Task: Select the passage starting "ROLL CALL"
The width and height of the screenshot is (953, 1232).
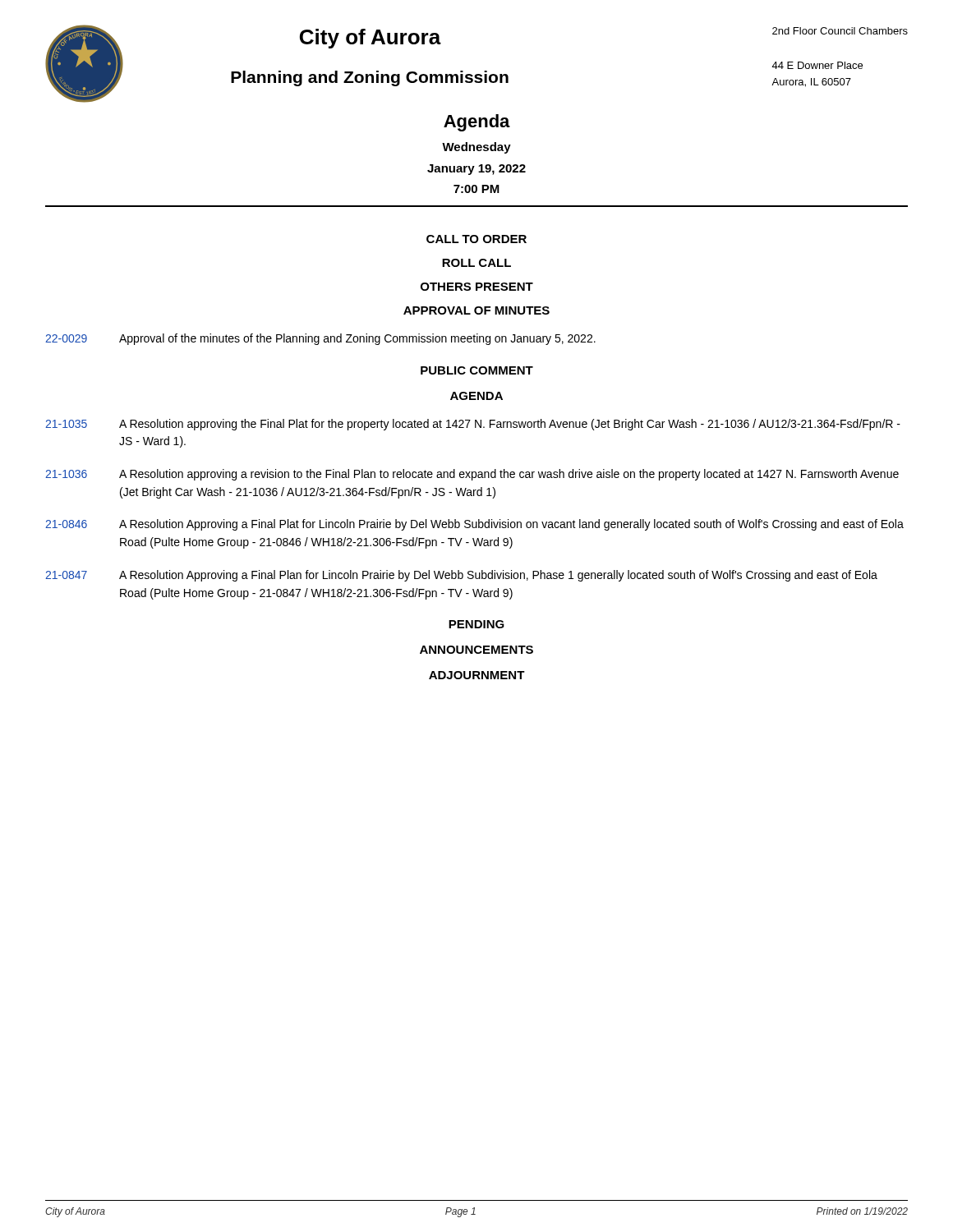Action: pos(476,262)
